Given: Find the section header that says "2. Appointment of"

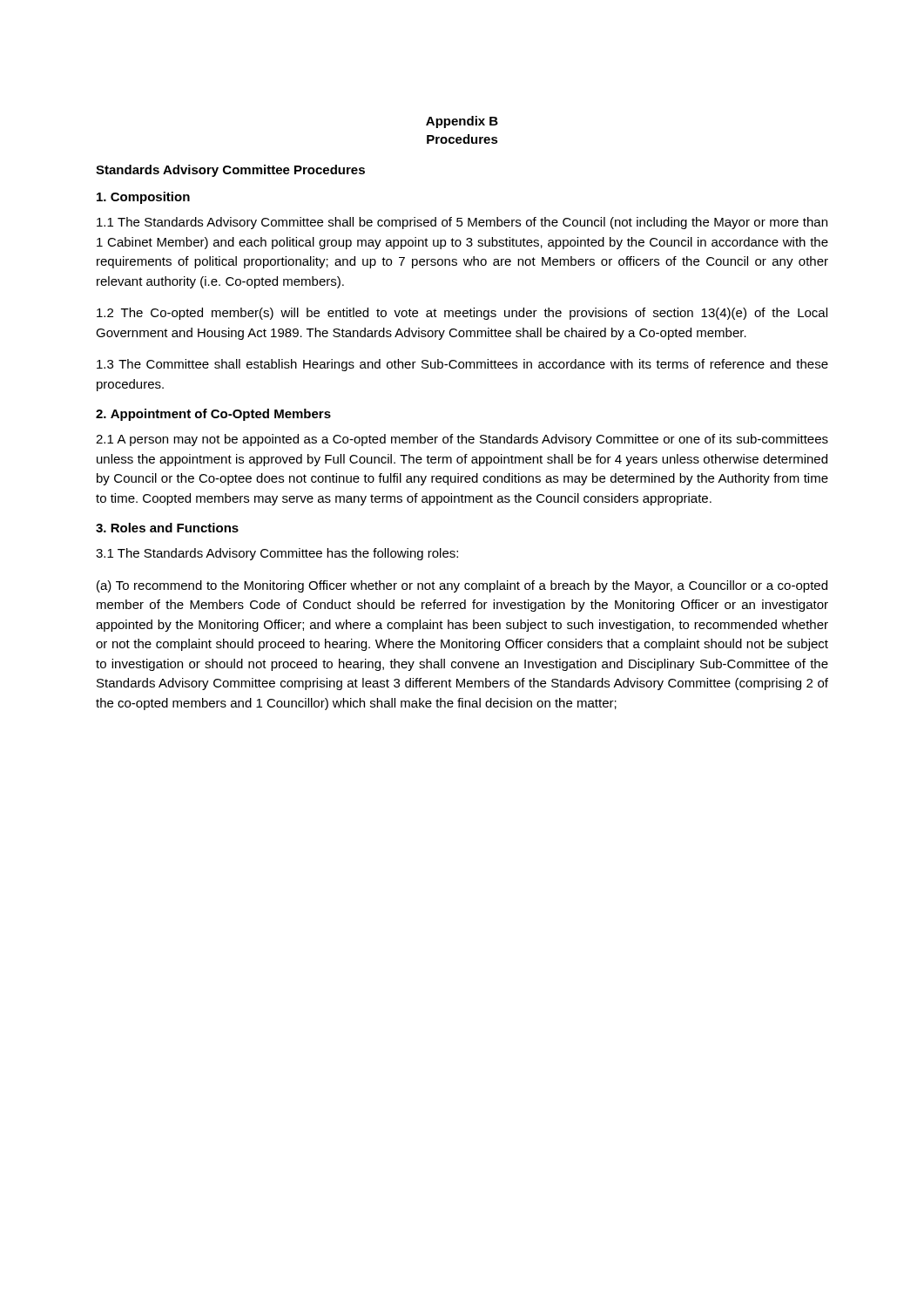Looking at the screenshot, I should click(213, 413).
